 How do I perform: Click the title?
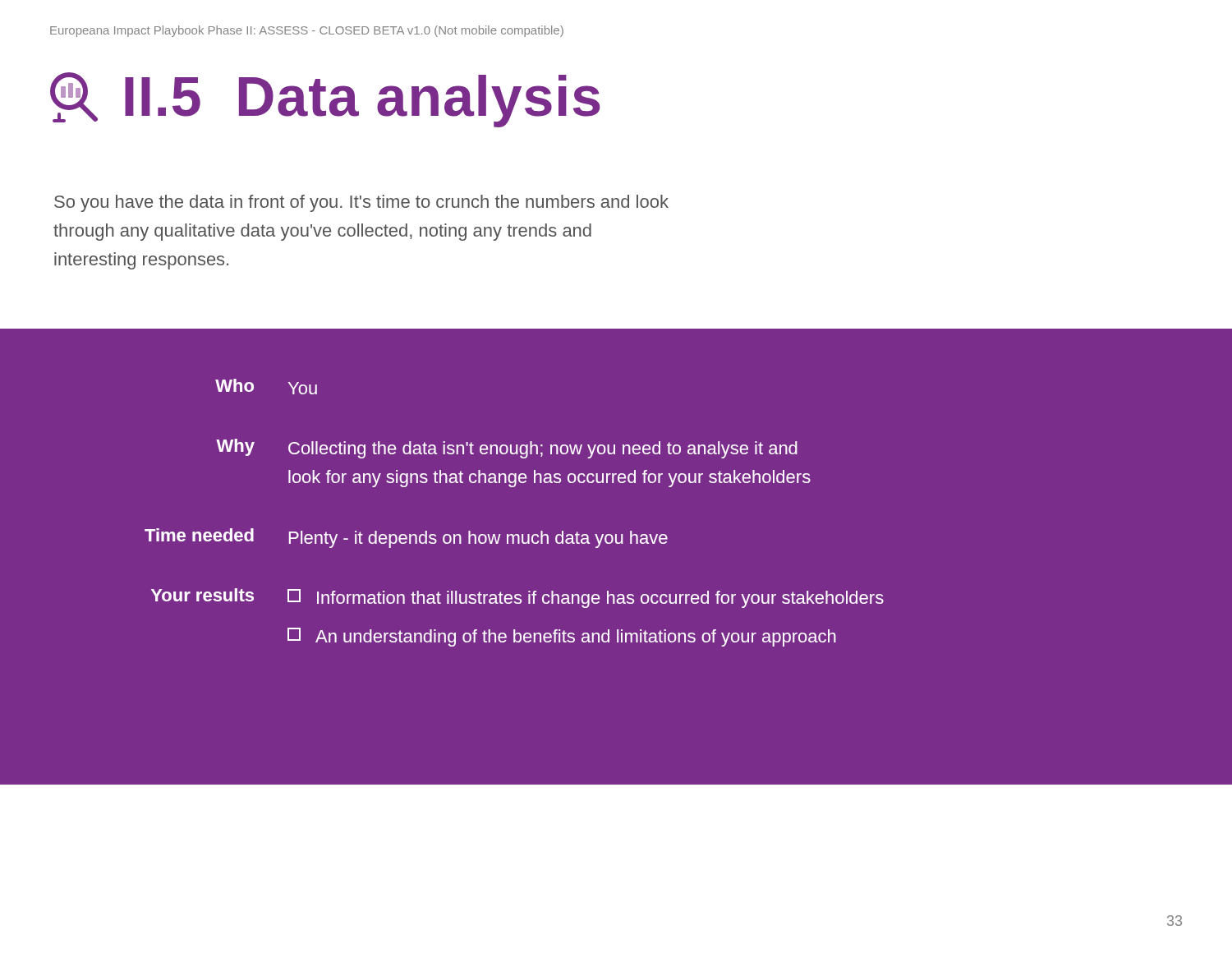pyautogui.click(x=322, y=98)
